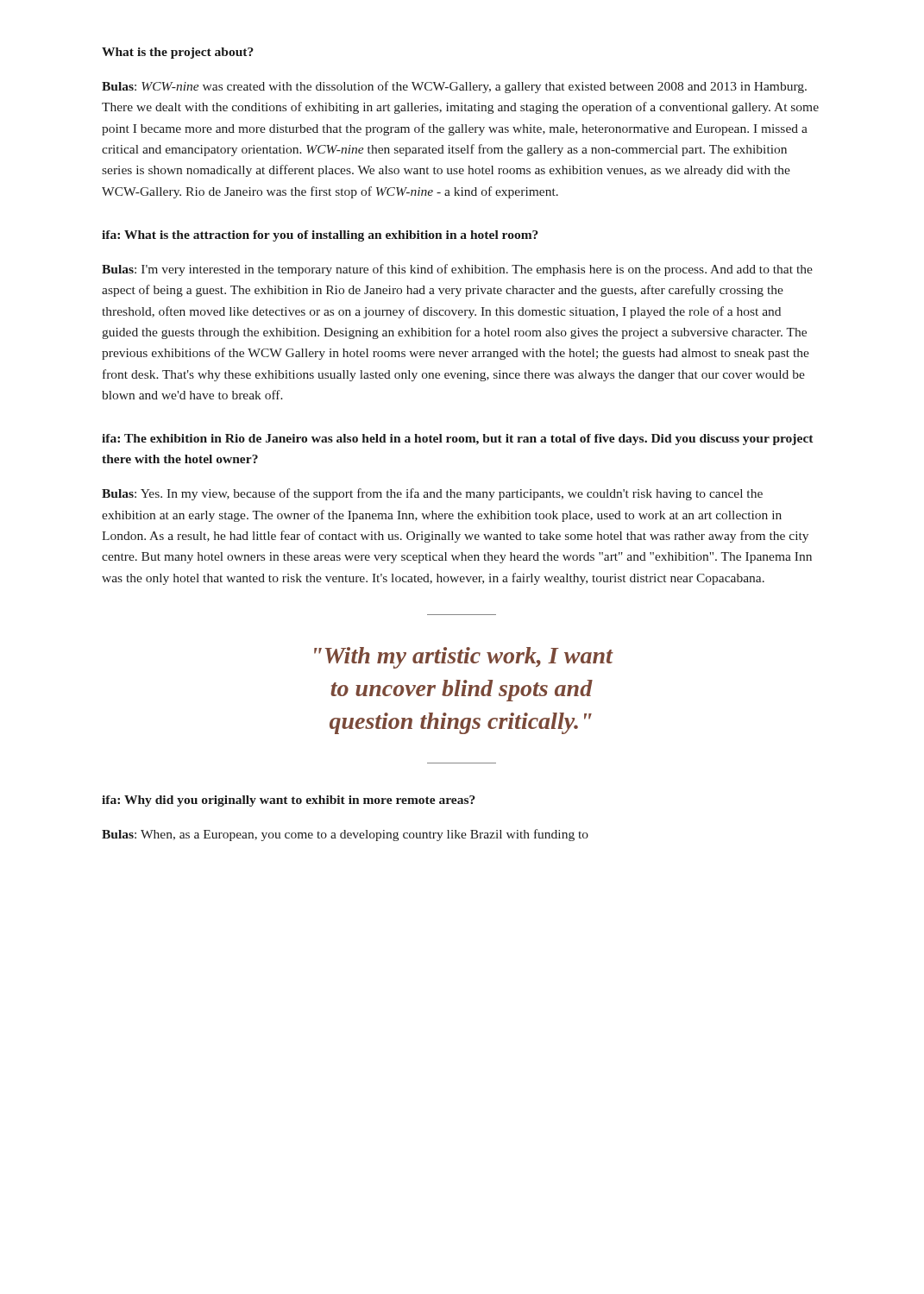This screenshot has width=924, height=1294.
Task: Locate the passage starting "ifa: Why did you originally want"
Action: [x=289, y=800]
